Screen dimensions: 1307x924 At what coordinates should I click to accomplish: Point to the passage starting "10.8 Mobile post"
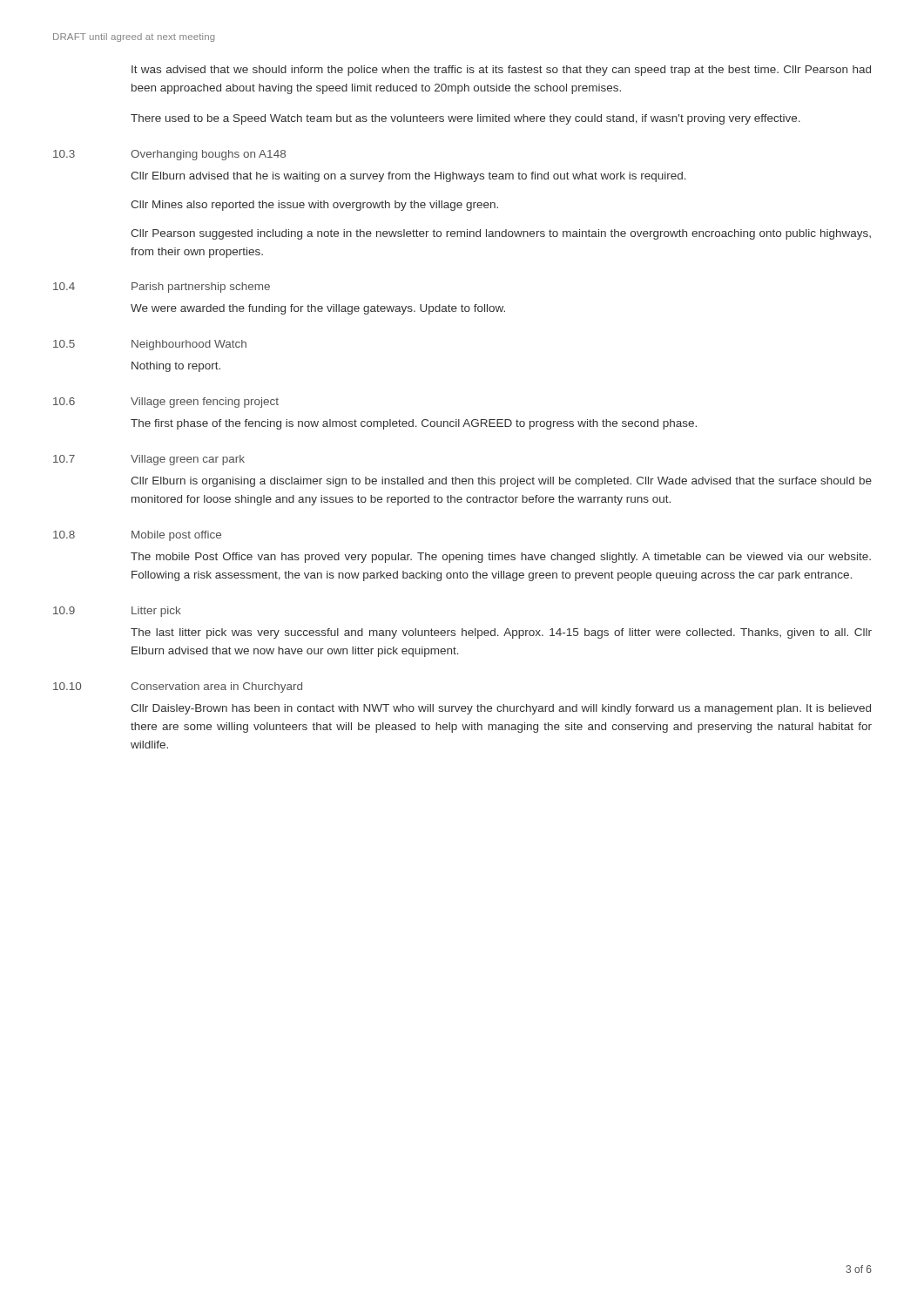[137, 536]
